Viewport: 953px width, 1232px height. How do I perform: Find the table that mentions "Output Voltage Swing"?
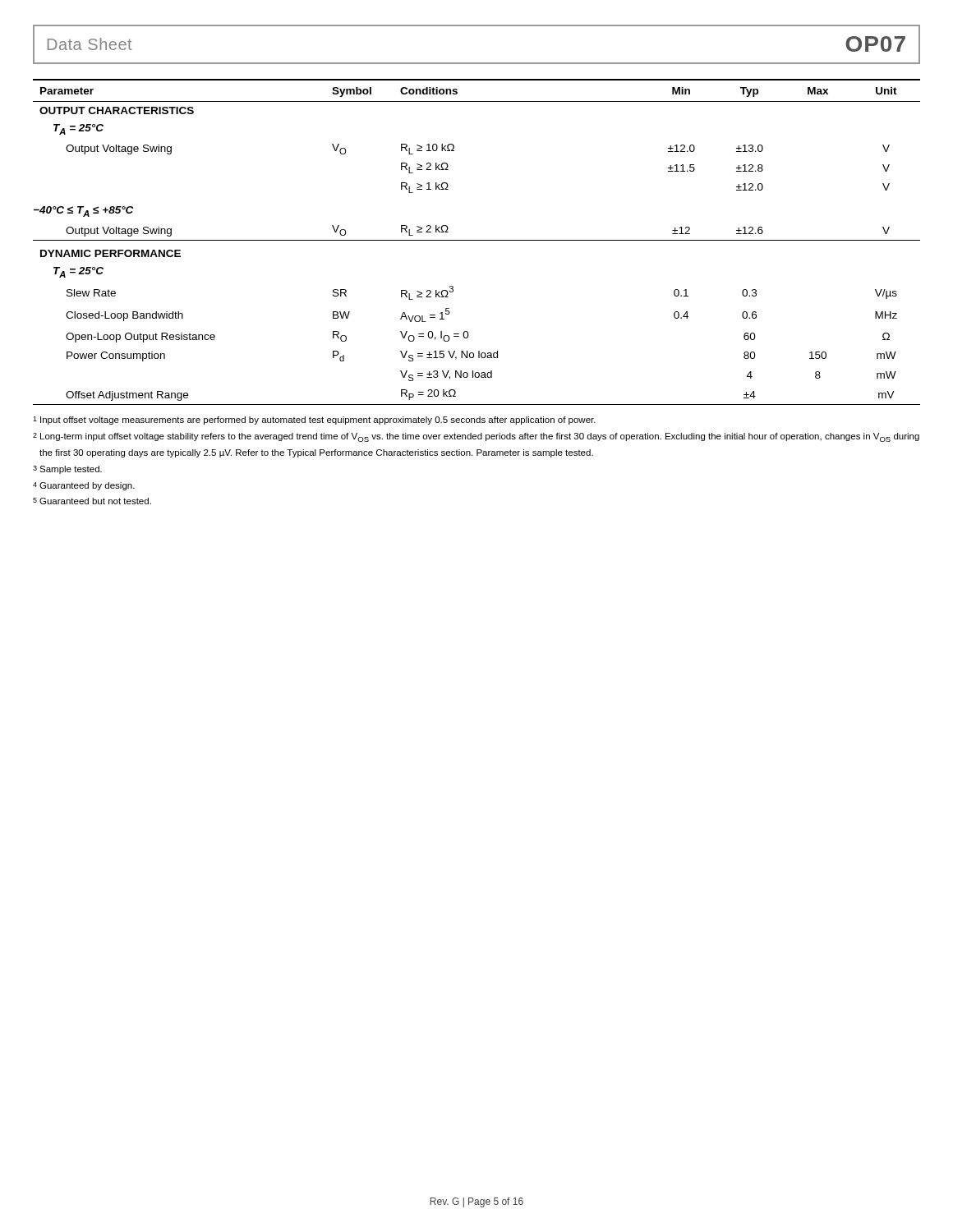pyautogui.click(x=476, y=242)
